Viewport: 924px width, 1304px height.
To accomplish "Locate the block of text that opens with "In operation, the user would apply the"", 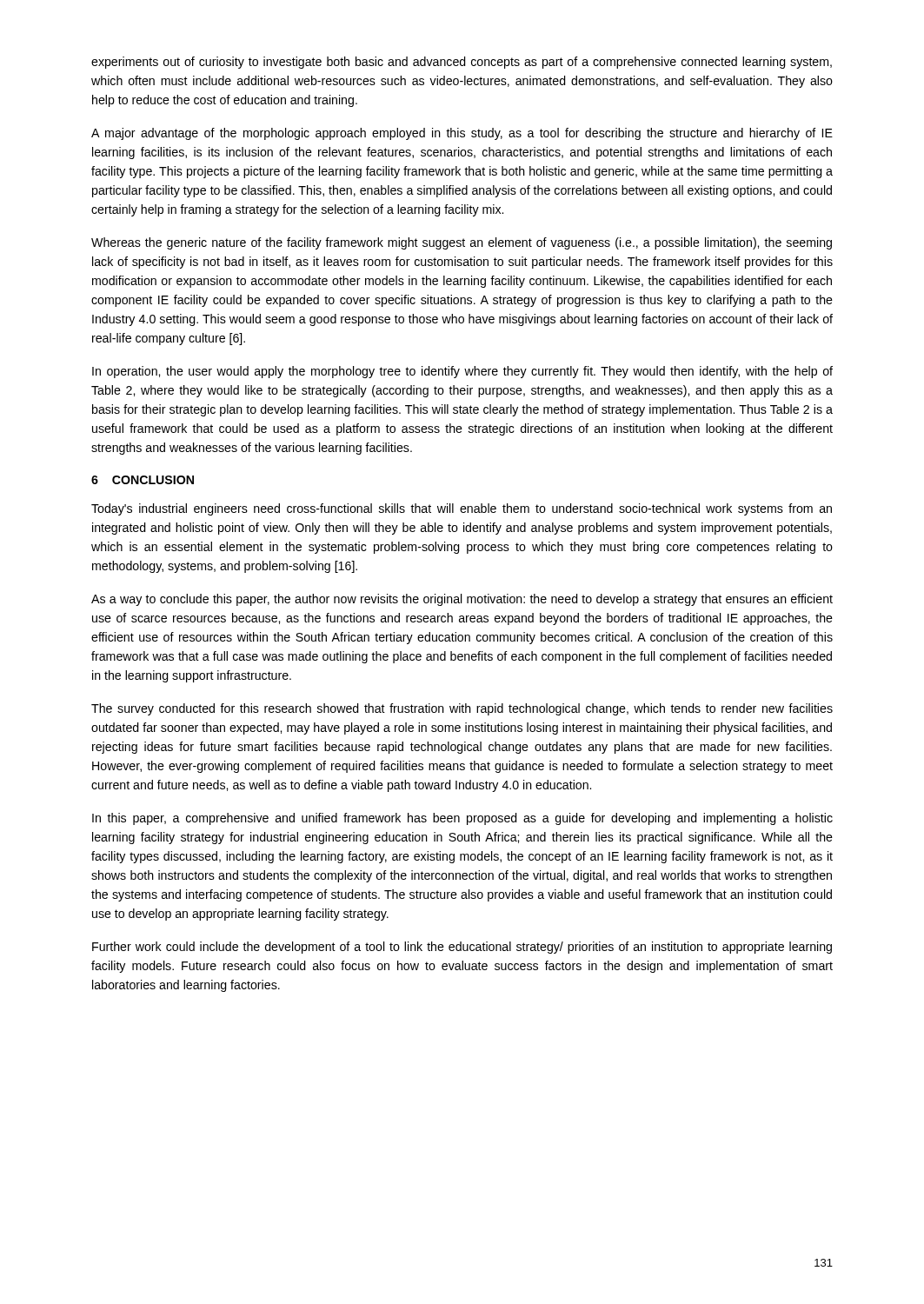I will pyautogui.click(x=462, y=409).
